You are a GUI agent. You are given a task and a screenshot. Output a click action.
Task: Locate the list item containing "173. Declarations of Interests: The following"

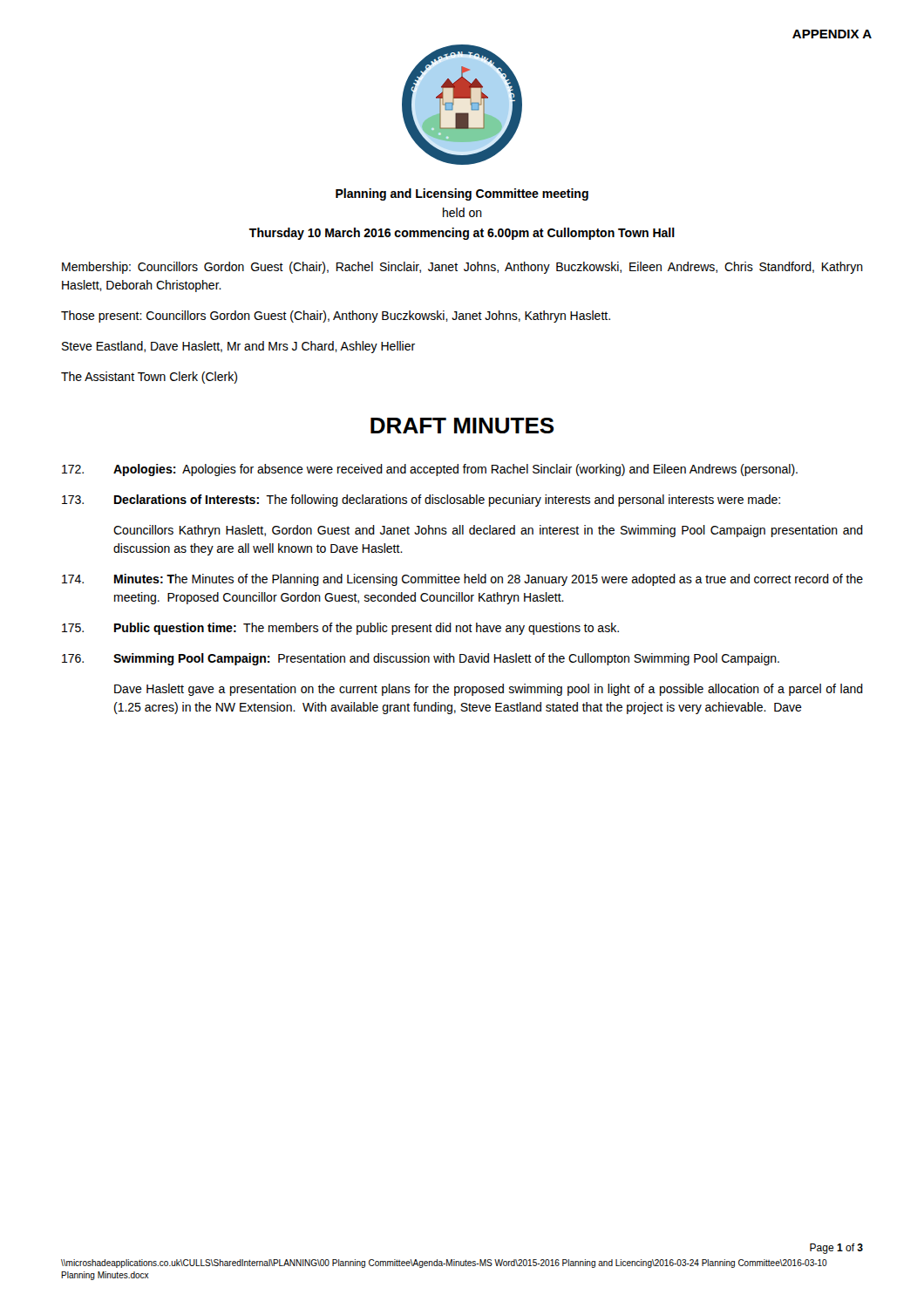click(x=462, y=500)
